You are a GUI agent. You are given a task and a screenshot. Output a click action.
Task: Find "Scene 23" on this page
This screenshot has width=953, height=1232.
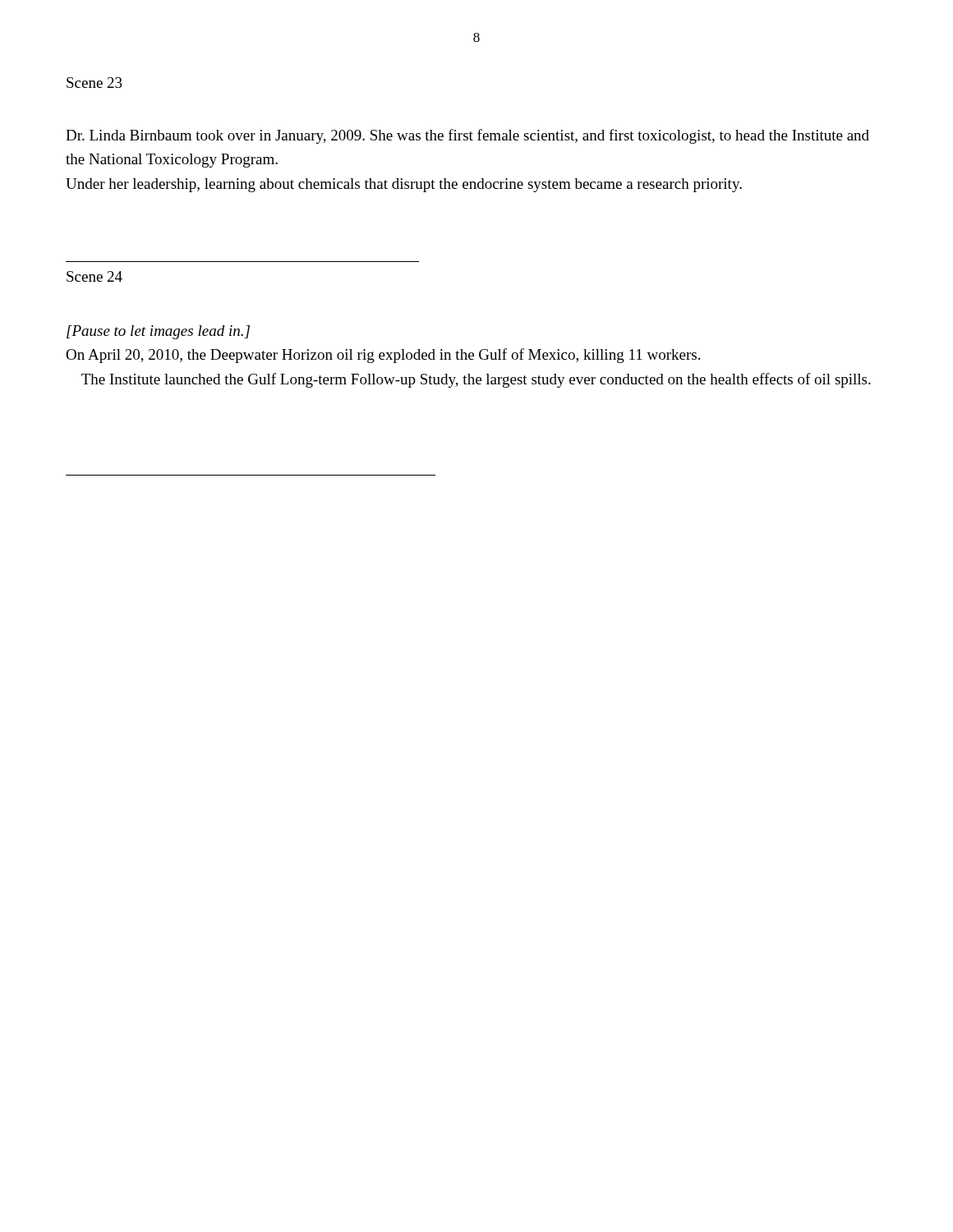tap(94, 83)
